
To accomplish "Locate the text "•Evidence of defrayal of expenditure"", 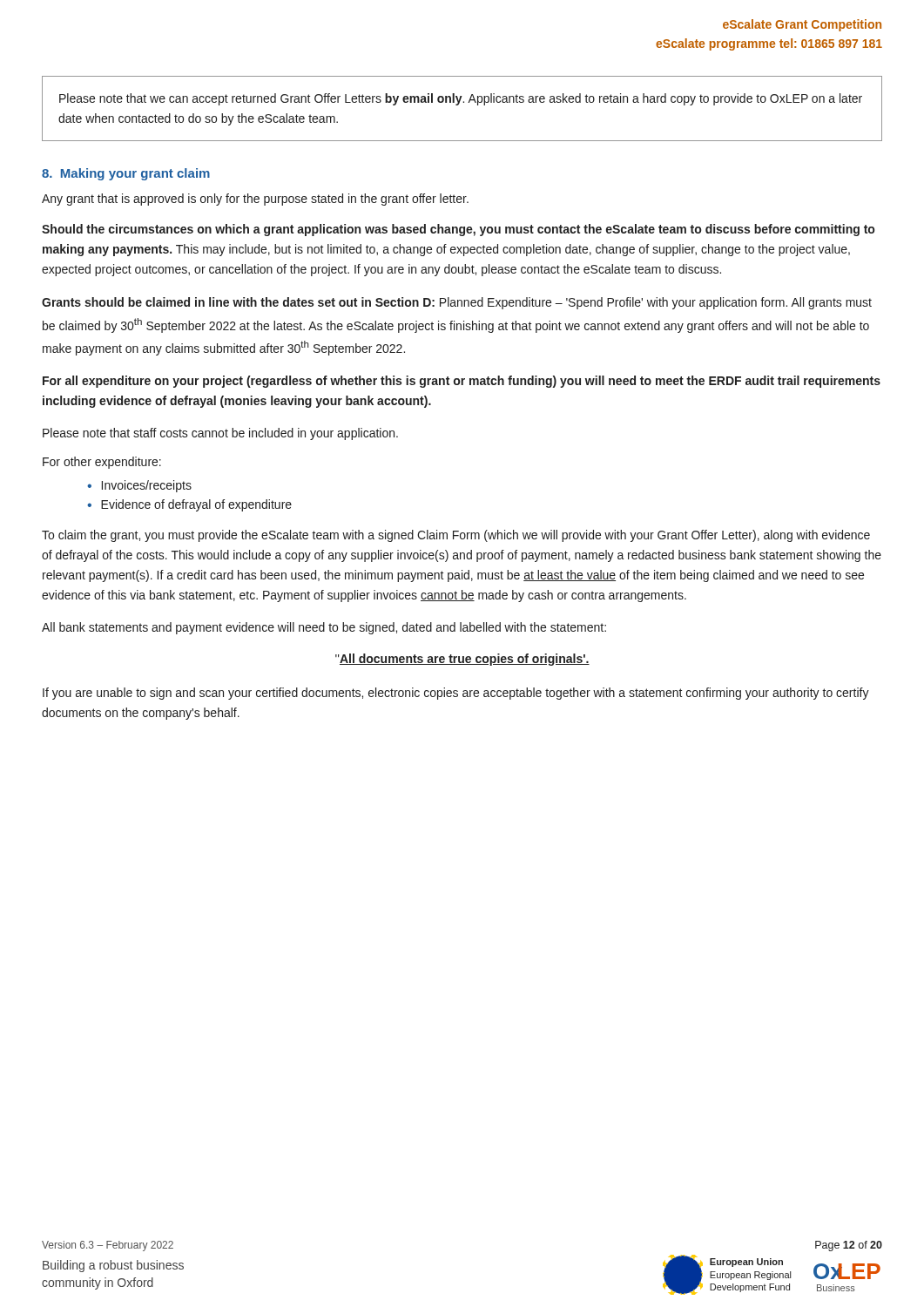I will [189, 505].
